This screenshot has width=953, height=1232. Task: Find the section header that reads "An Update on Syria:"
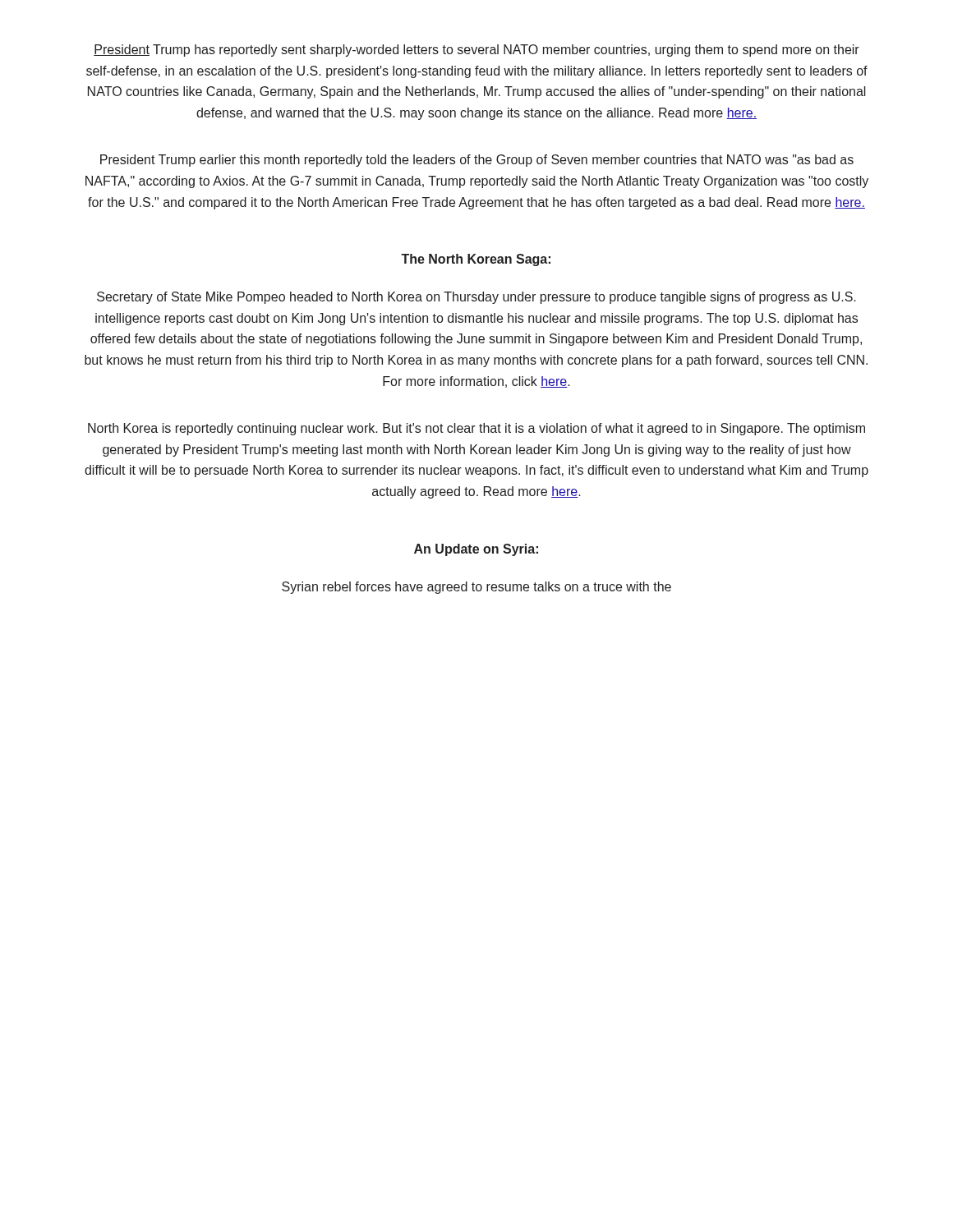click(476, 549)
